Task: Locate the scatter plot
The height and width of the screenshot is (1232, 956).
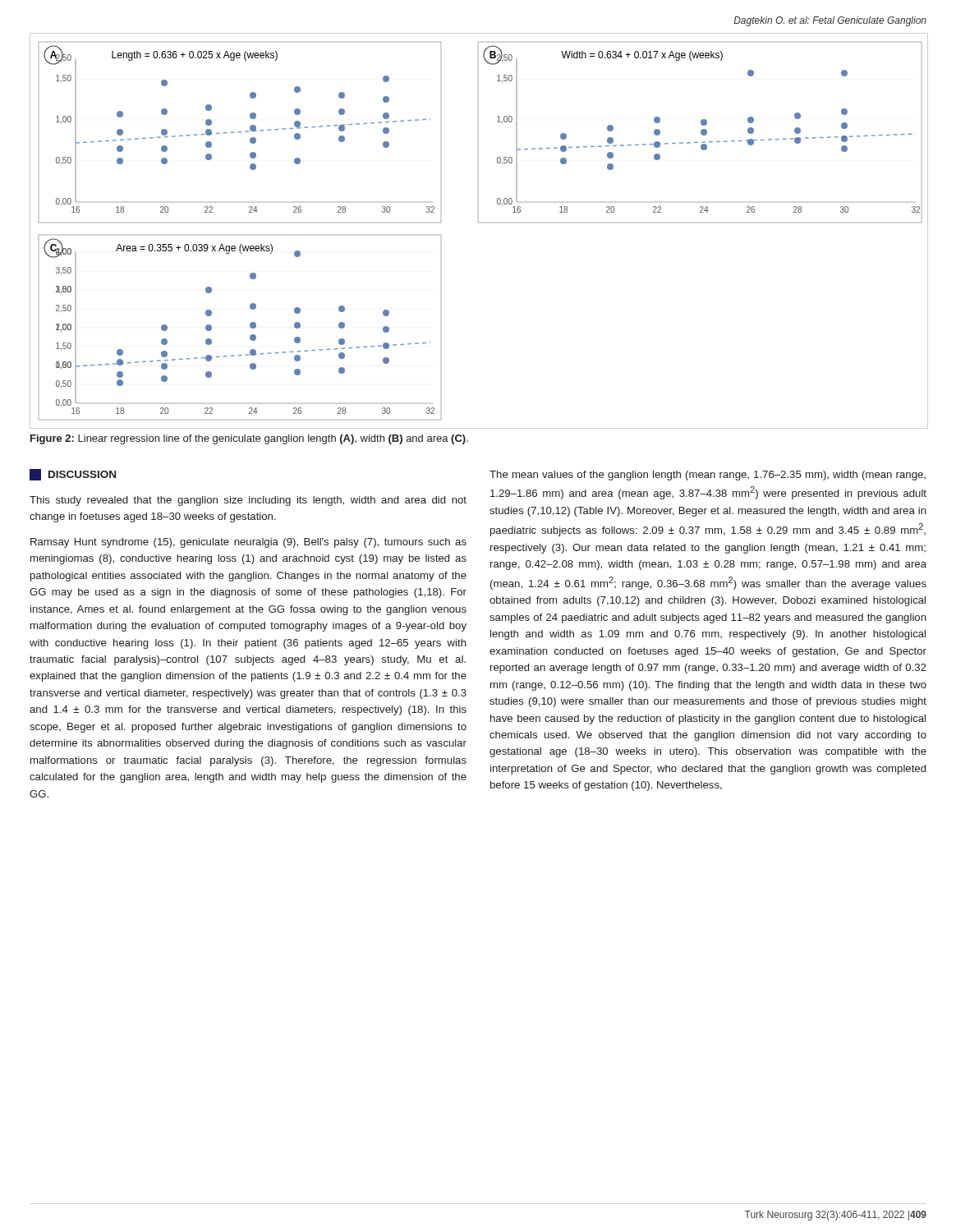Action: pyautogui.click(x=478, y=230)
